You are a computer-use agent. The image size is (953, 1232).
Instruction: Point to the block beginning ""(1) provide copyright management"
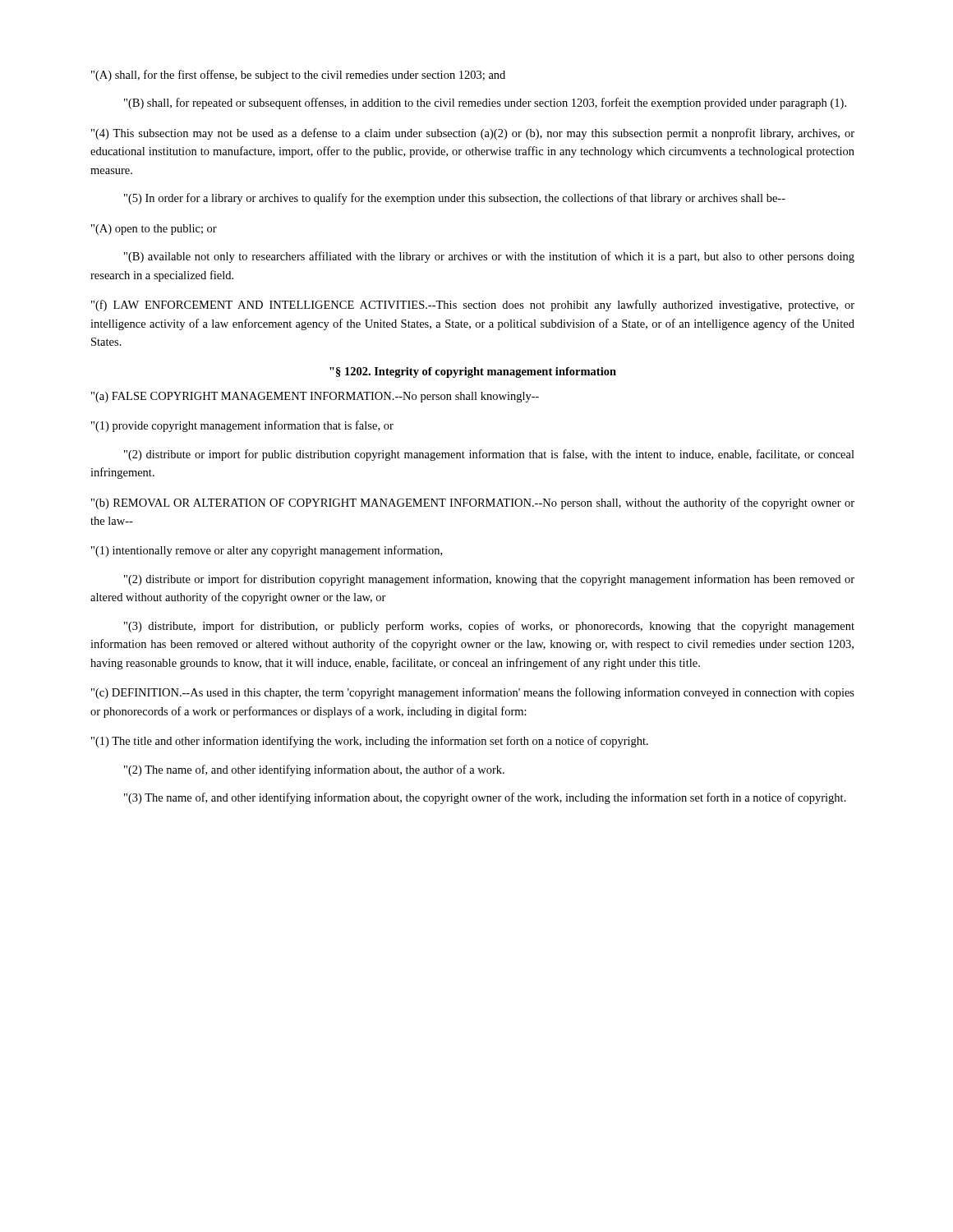point(242,426)
